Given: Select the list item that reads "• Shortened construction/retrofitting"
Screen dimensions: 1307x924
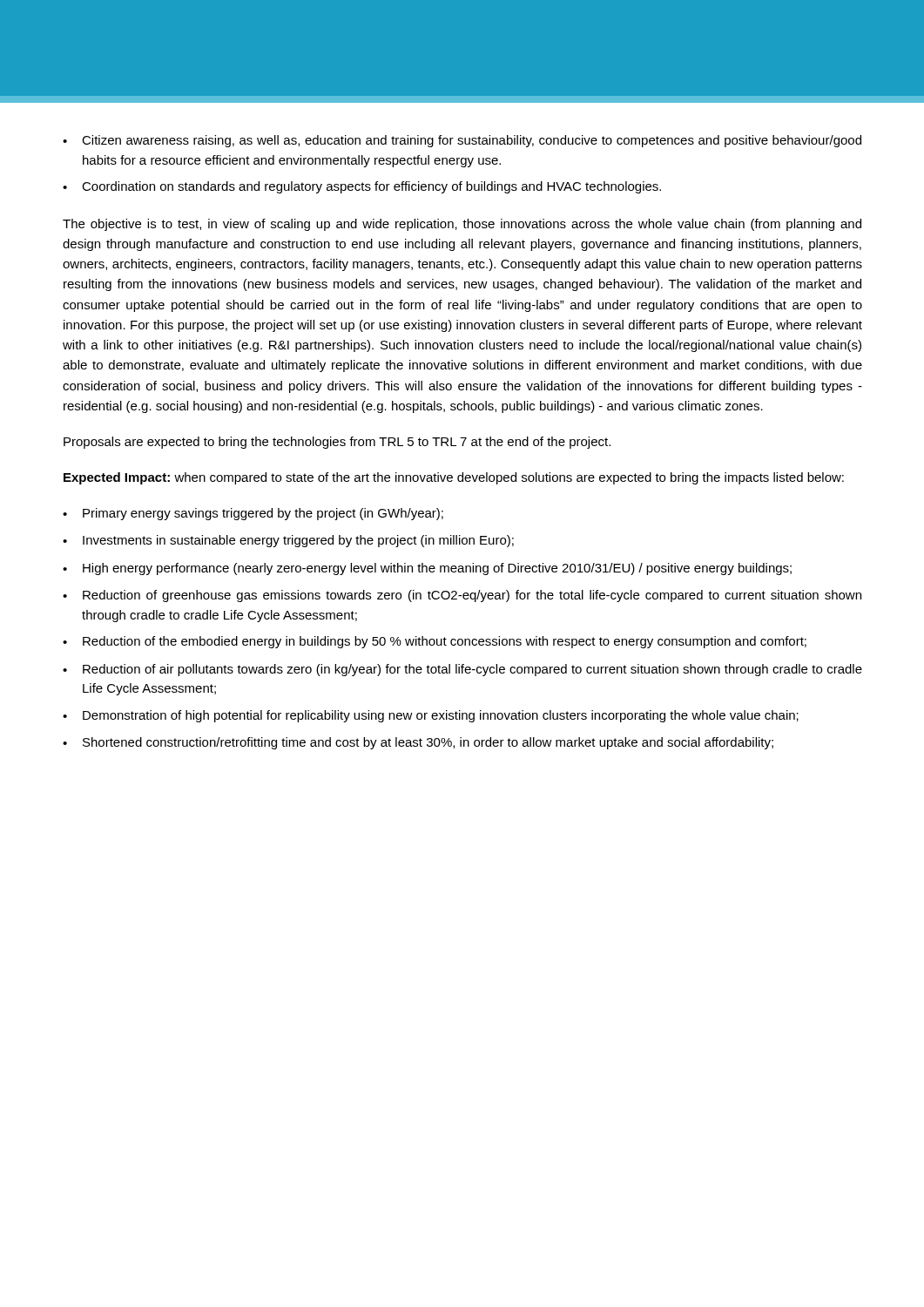Looking at the screenshot, I should tap(462, 743).
